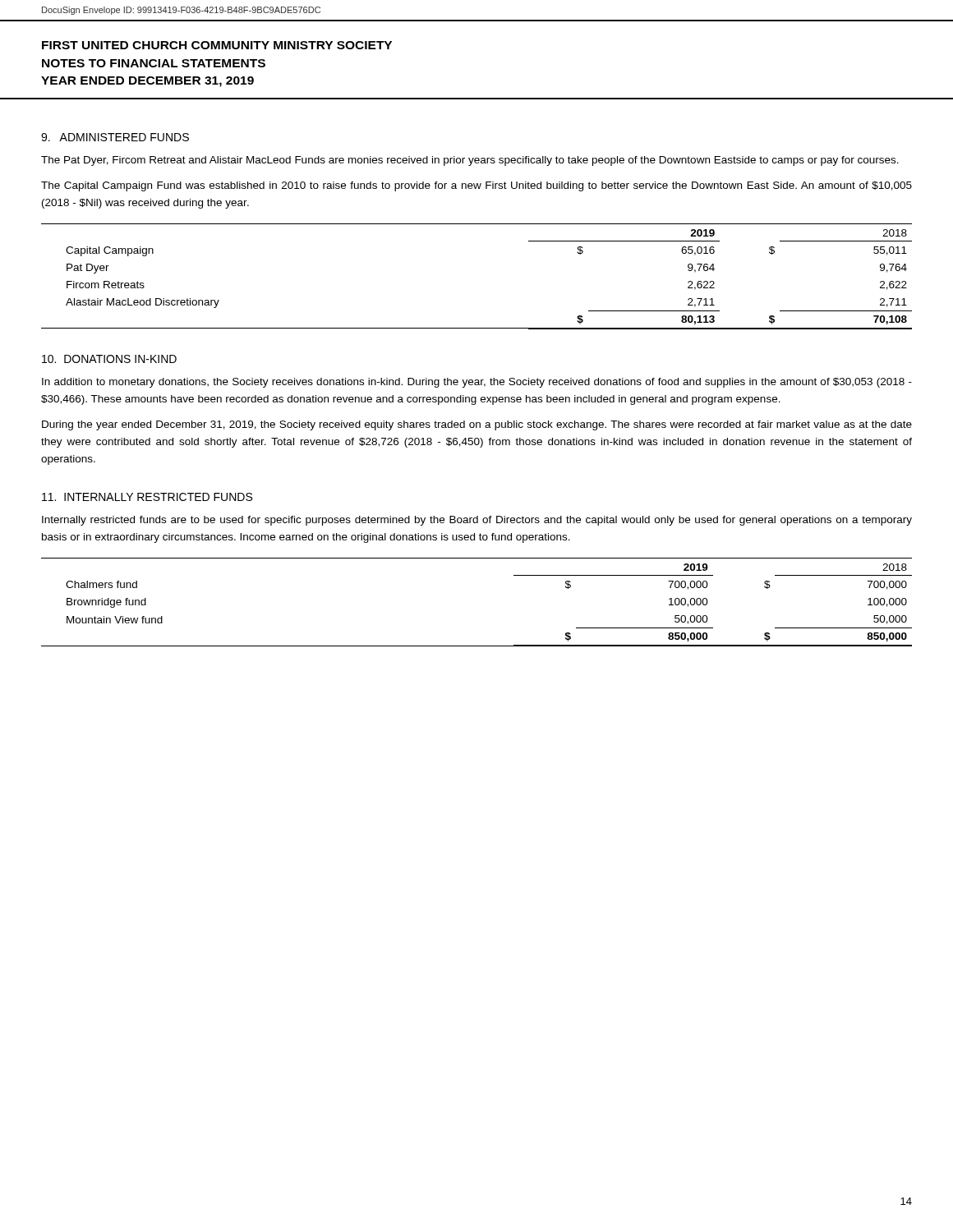
Task: Find "10. DONATIONS IN-KIND" on this page
Action: click(x=109, y=359)
